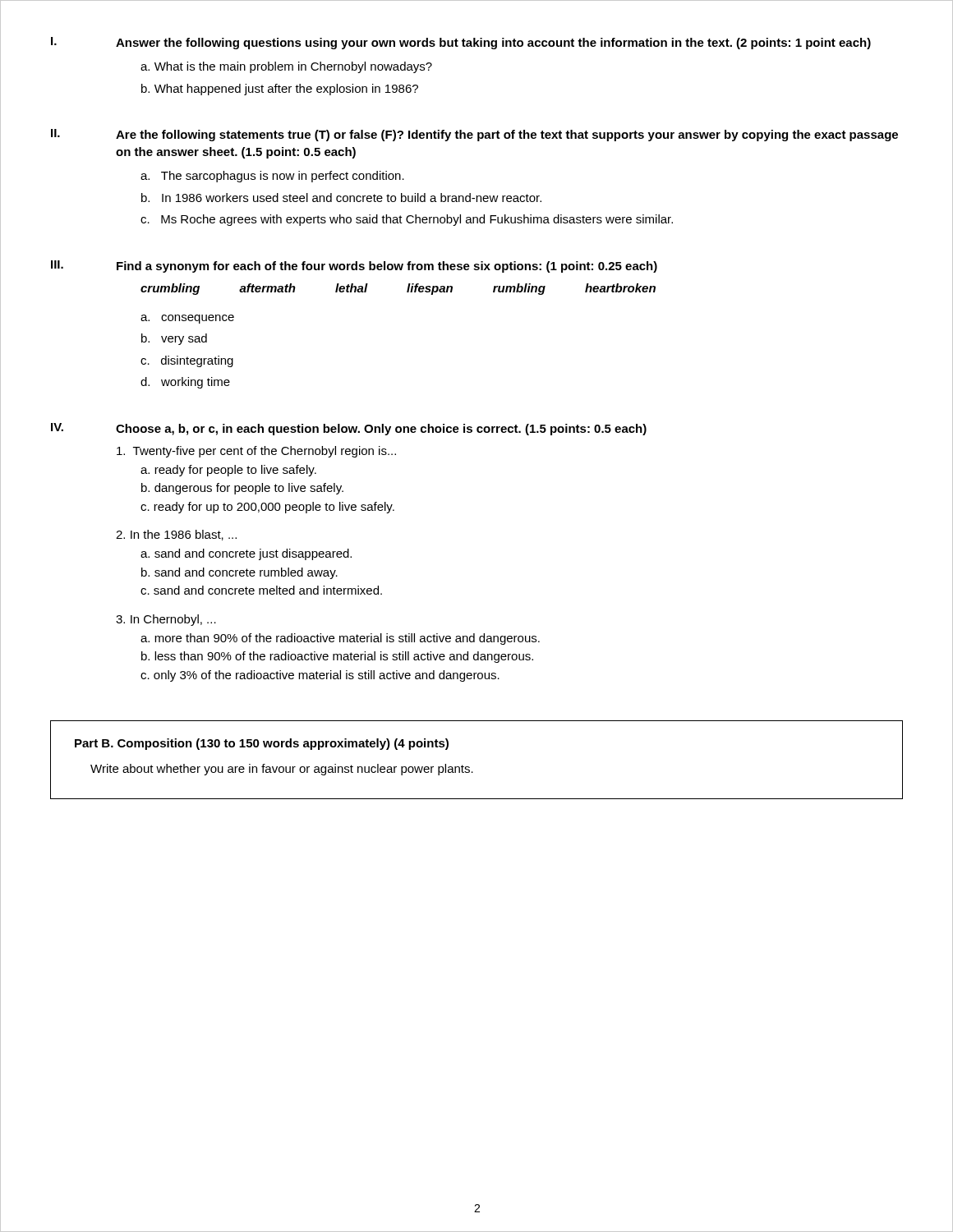Find the text block starting "b. sand and concrete rumbled away."
This screenshot has height=1232, width=953.
[239, 572]
